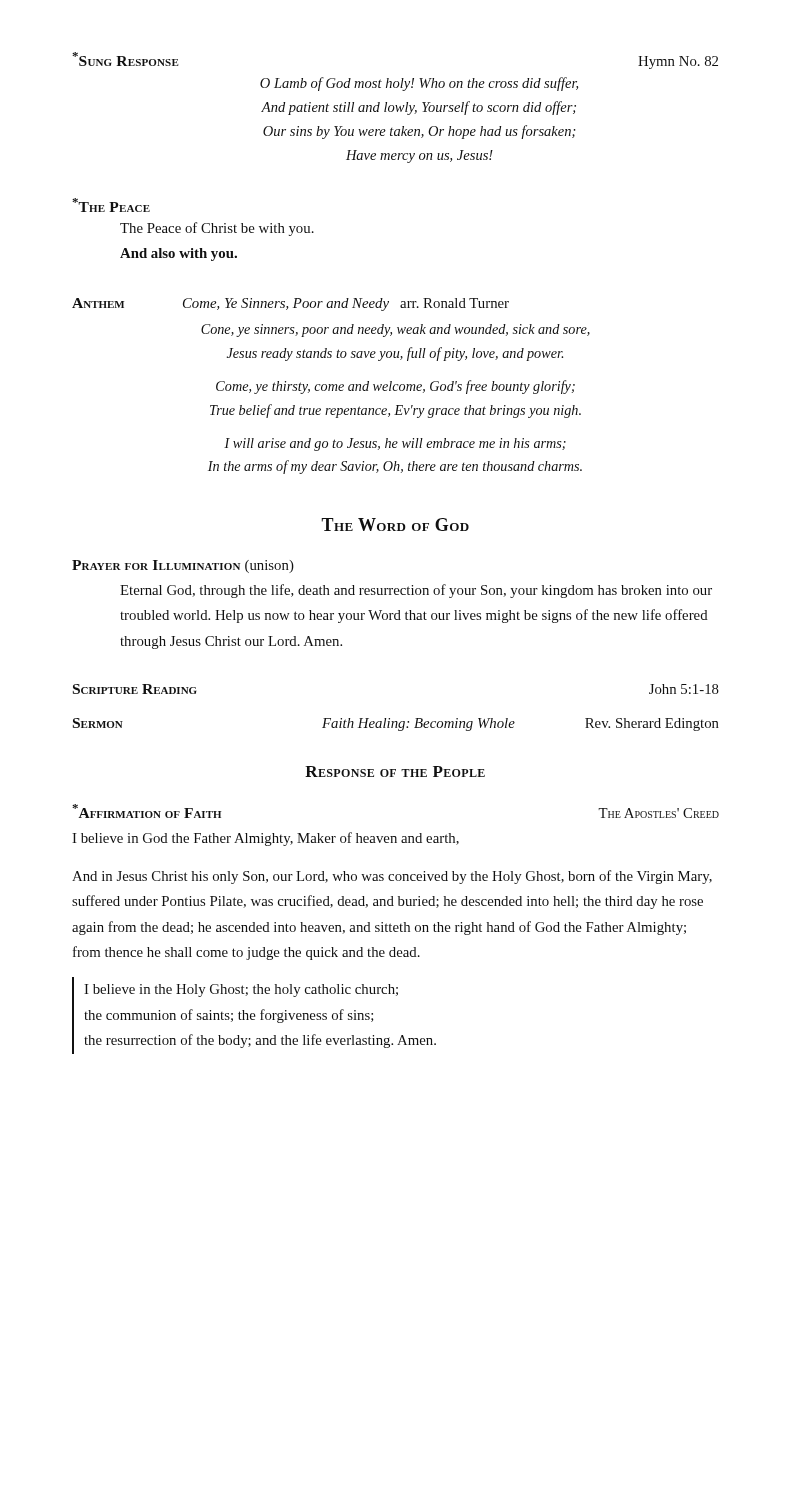The height and width of the screenshot is (1500, 791).
Task: Select the section header containing "Scripture Reading John 5:1-18"
Action: pos(150,688)
